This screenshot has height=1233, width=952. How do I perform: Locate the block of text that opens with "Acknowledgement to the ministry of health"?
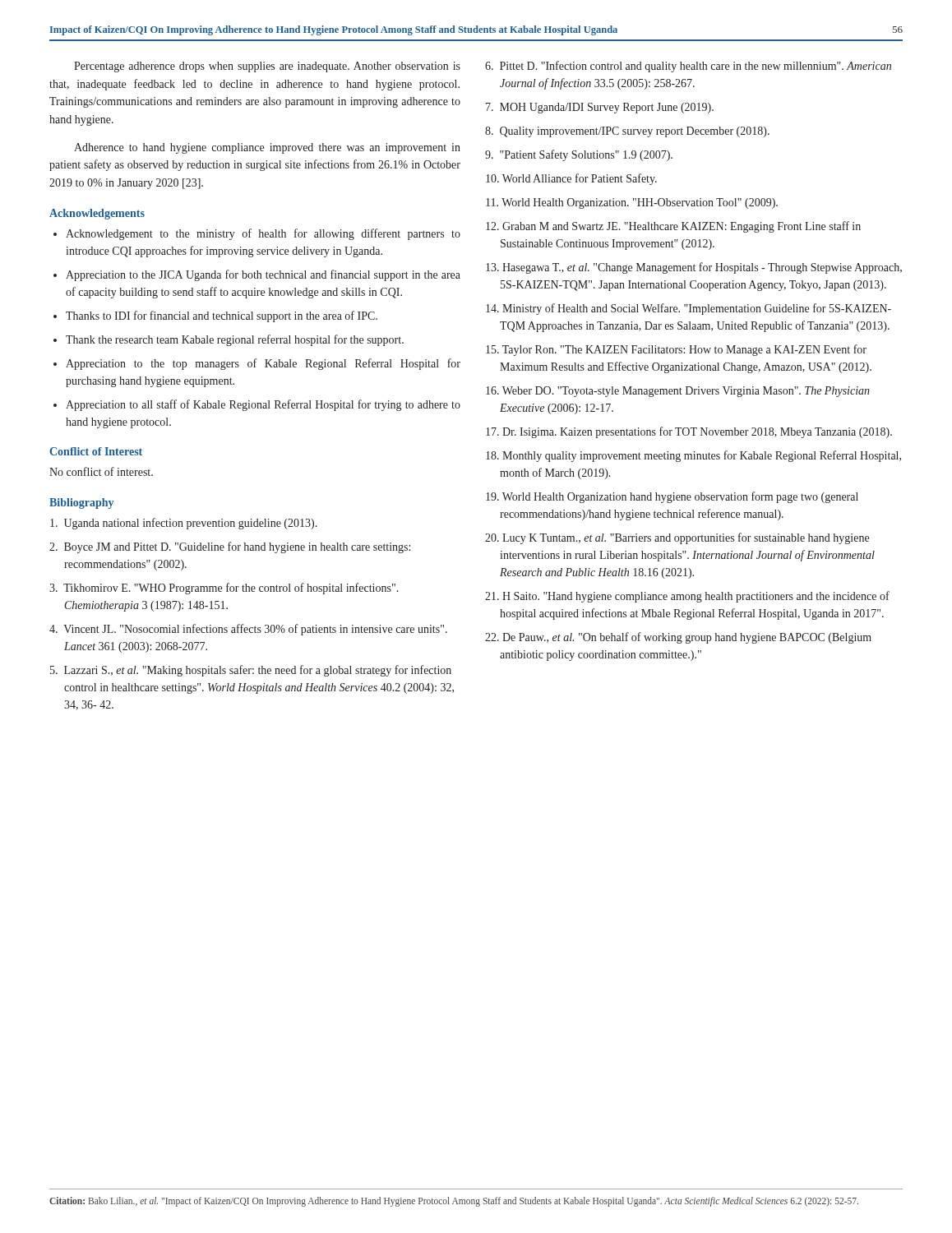coord(263,242)
